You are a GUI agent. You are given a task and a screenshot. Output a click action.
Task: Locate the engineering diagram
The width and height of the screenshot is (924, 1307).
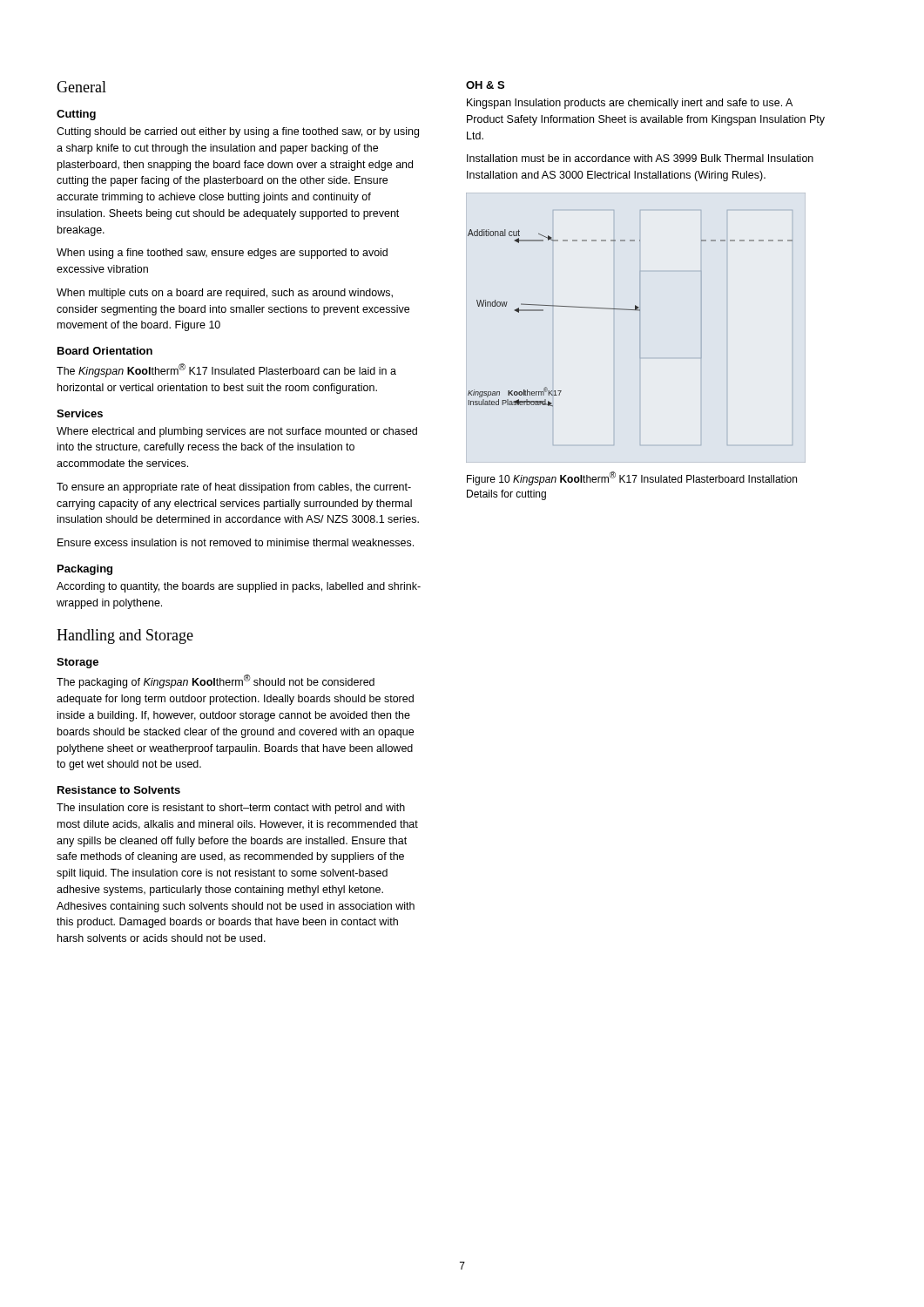pyautogui.click(x=649, y=327)
